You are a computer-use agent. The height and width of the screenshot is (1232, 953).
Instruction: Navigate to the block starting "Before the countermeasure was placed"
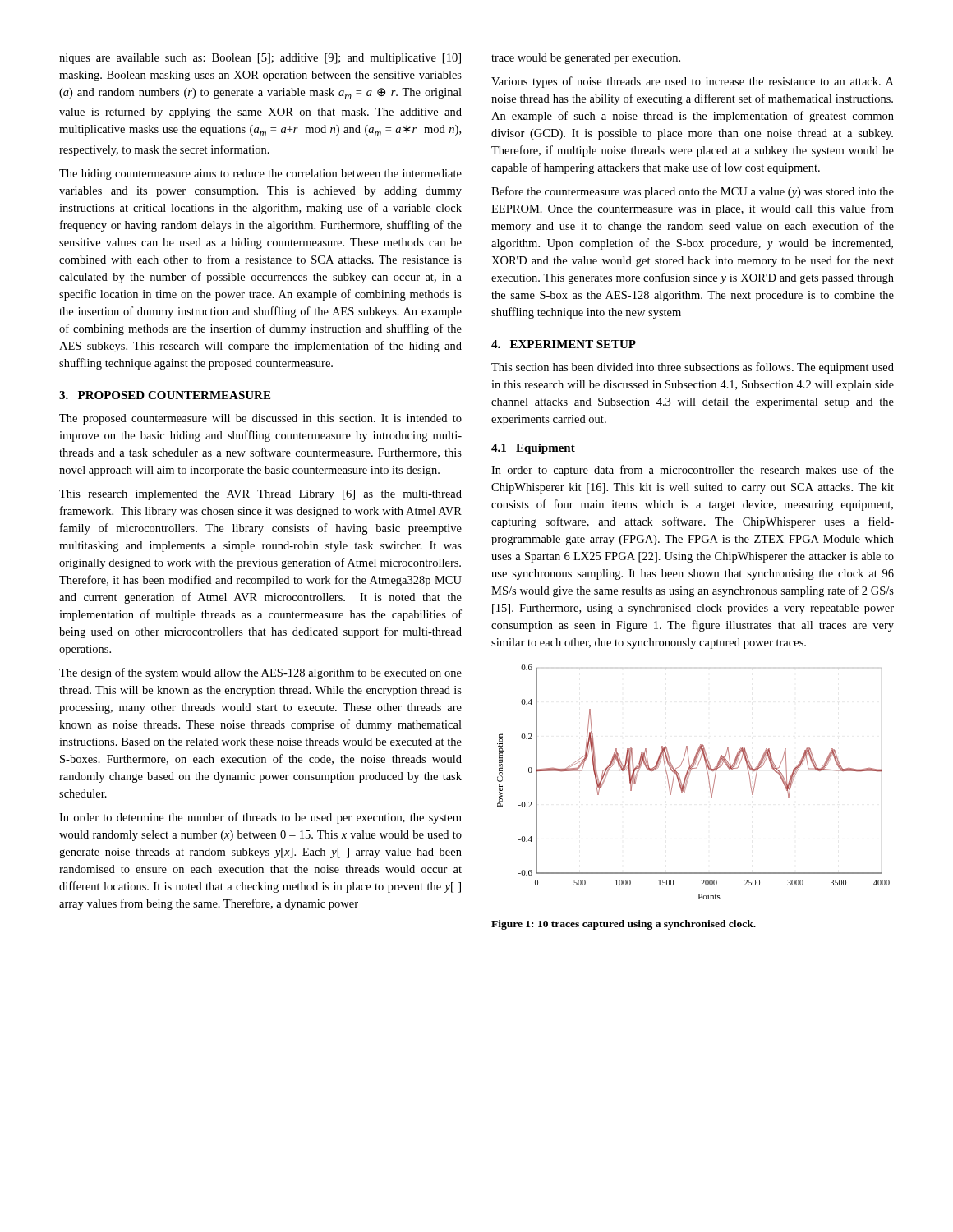[x=693, y=252]
